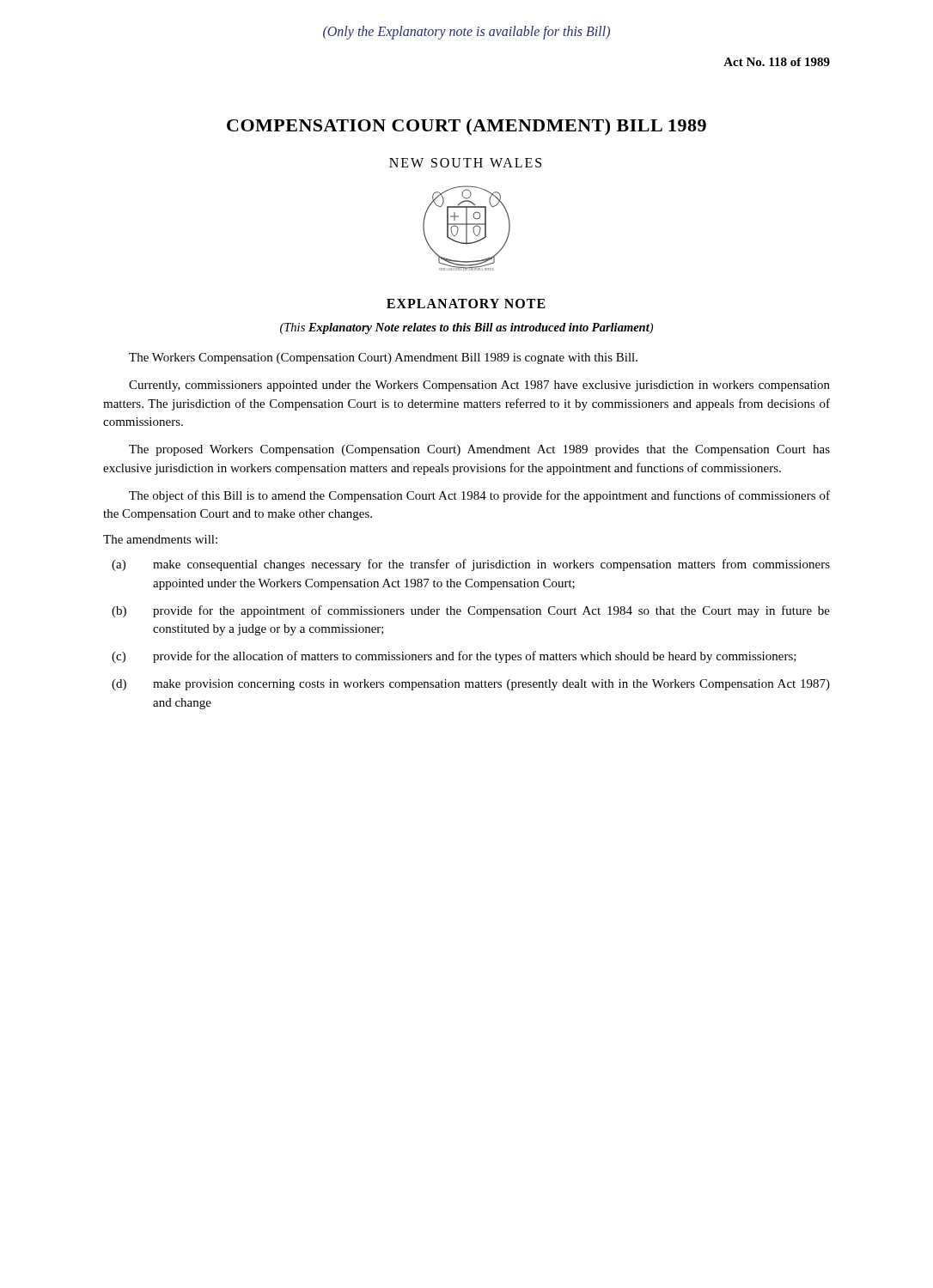Navigate to the text block starting "EXPLANATORY NOTE"
Viewport: 933px width, 1288px height.
(x=466, y=304)
